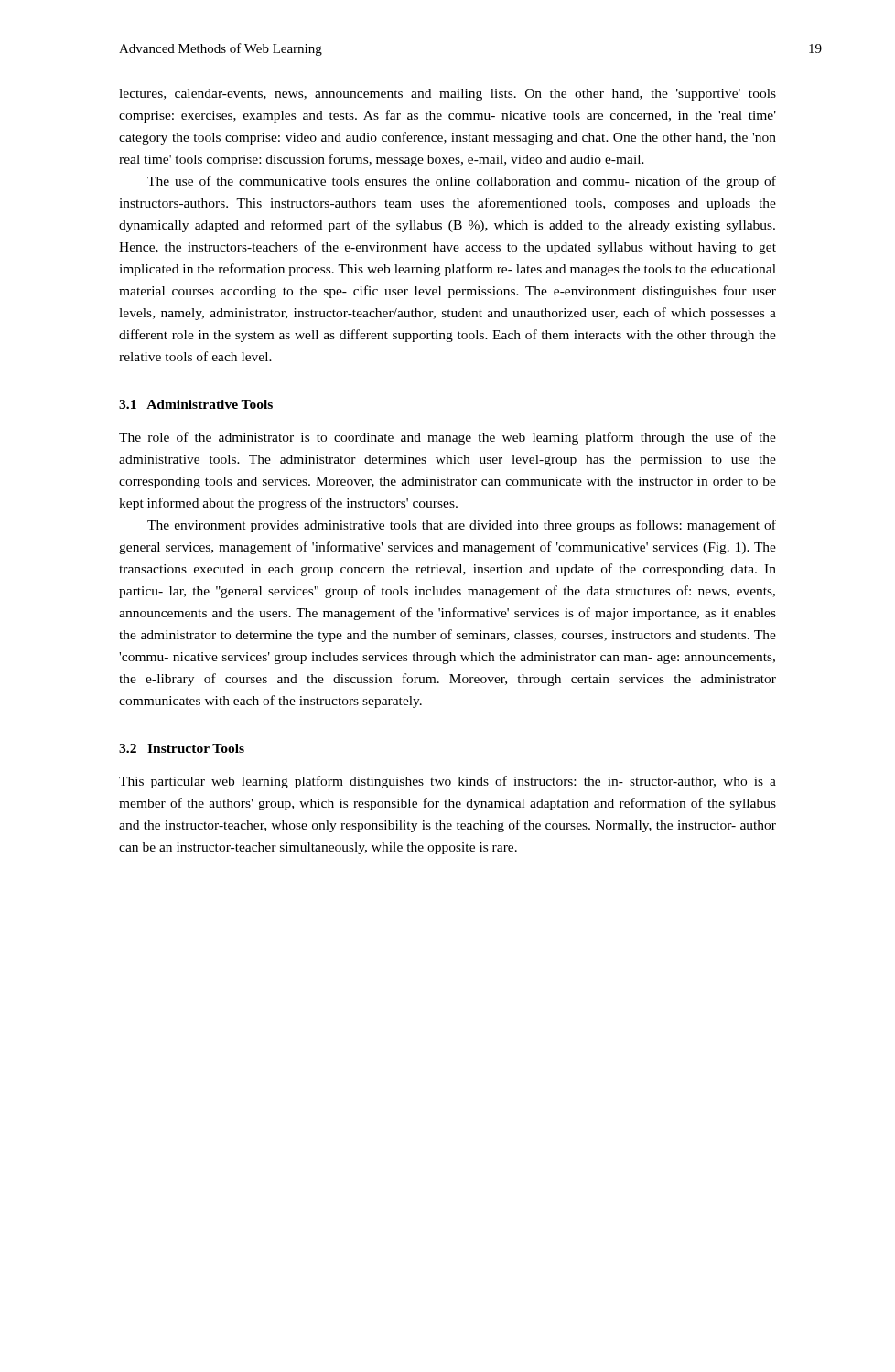Find "3.2 Instructor Tools" on this page
The image size is (895, 1372).
[182, 748]
